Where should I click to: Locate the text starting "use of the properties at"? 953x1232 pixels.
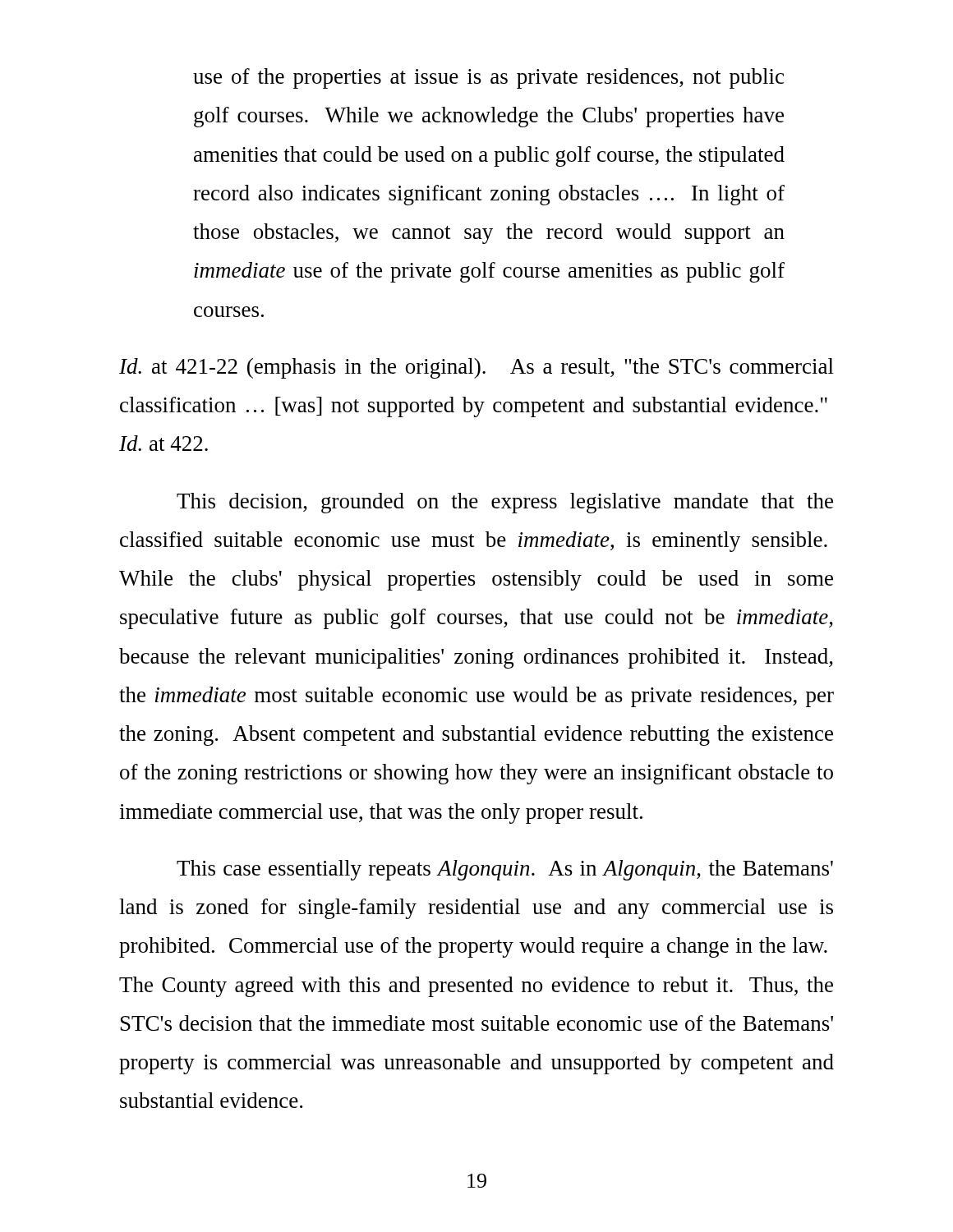489,193
